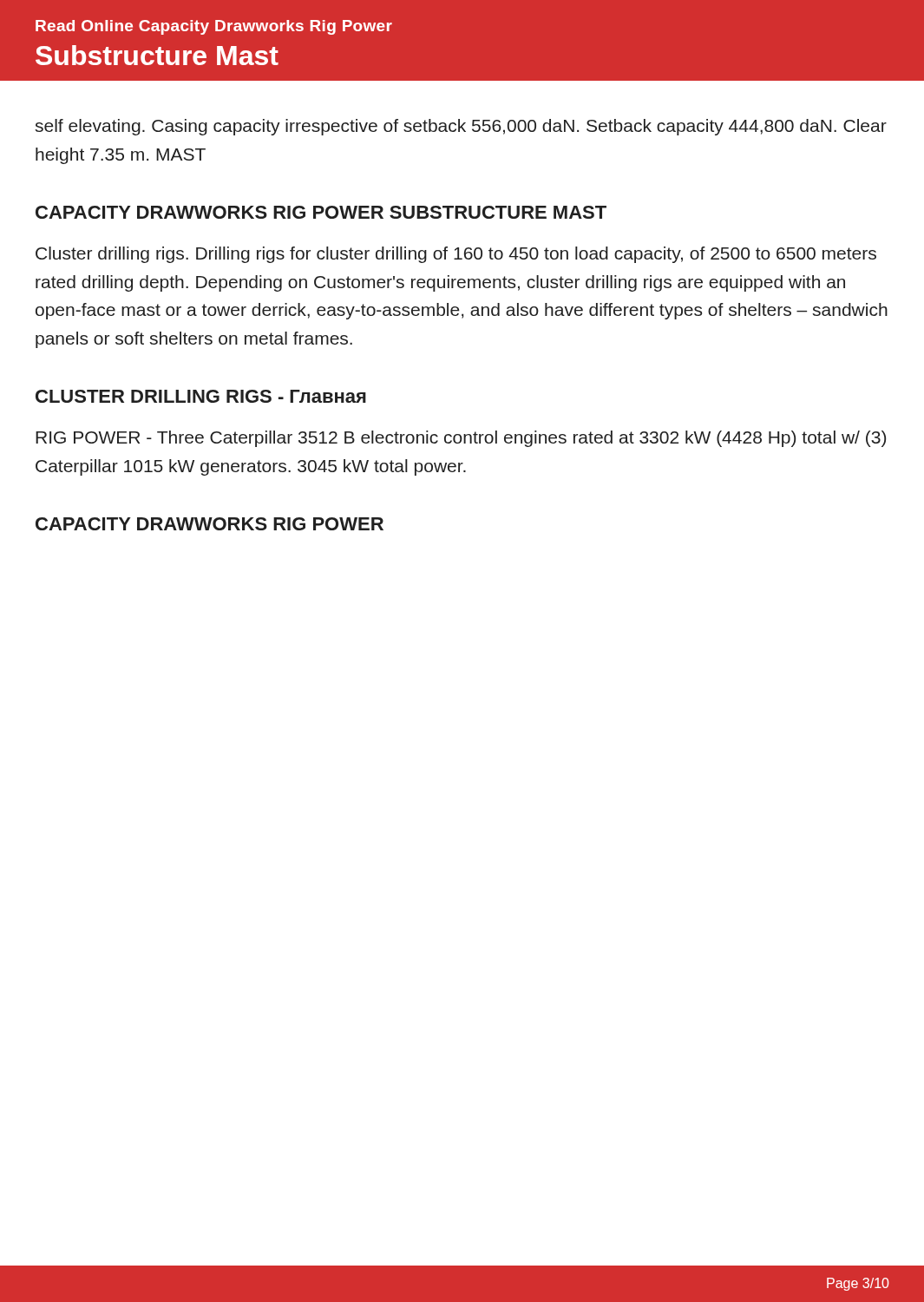
Task: Find the region starting "Cluster drilling rigs. Drilling"
Action: click(461, 296)
